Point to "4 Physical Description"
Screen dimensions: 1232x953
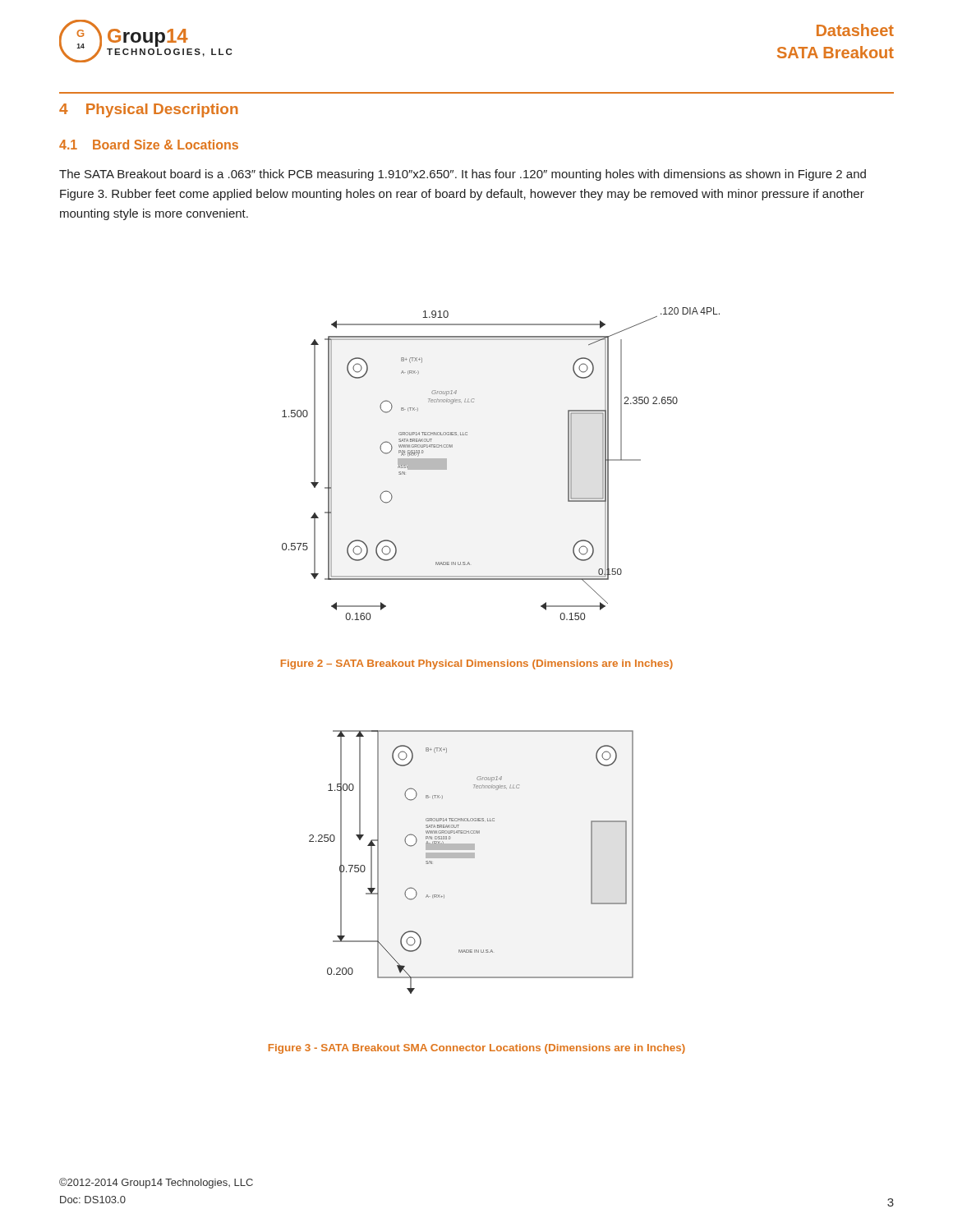149,109
